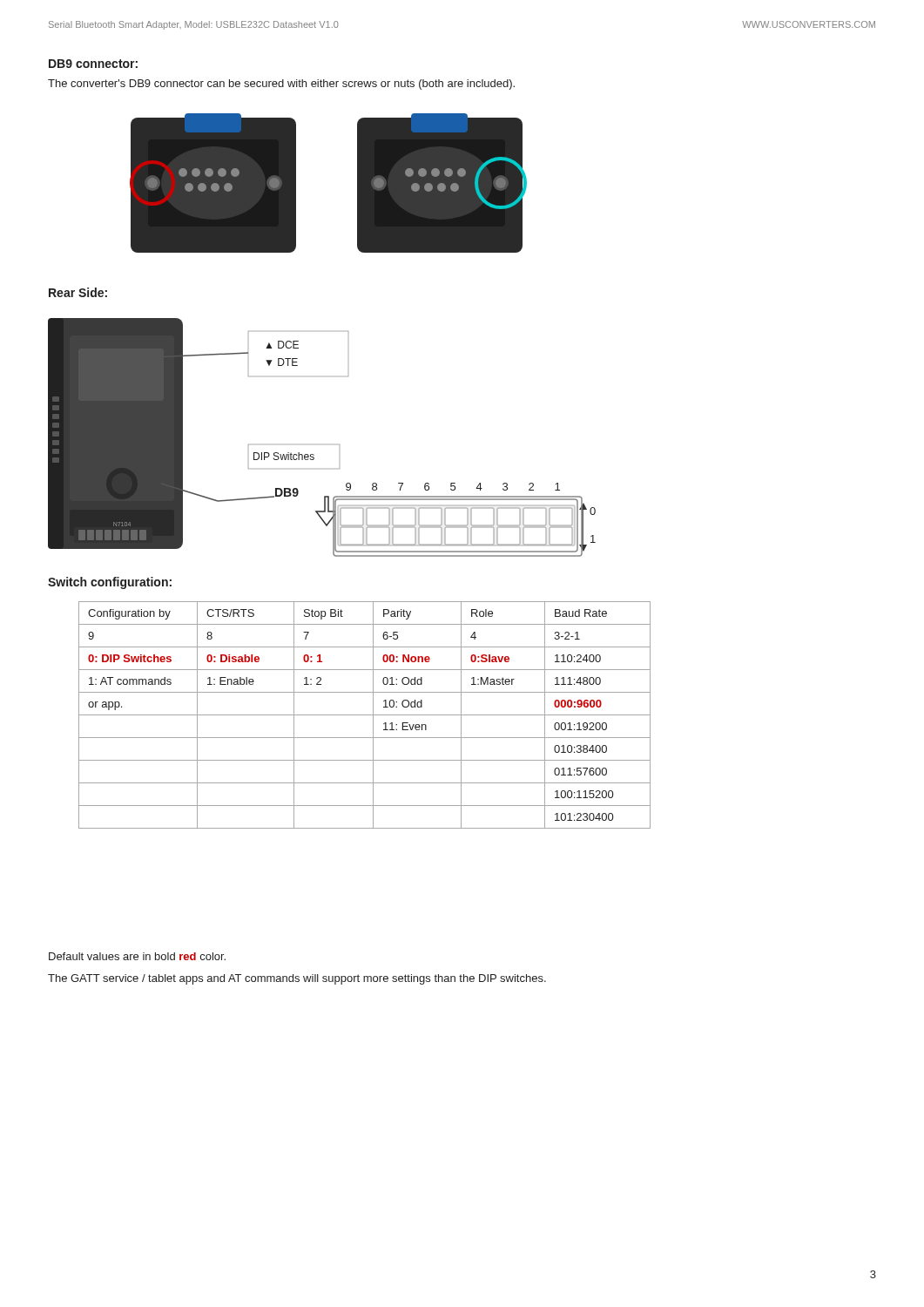Find the engineering diagram
The height and width of the screenshot is (1307, 924).
point(353,436)
